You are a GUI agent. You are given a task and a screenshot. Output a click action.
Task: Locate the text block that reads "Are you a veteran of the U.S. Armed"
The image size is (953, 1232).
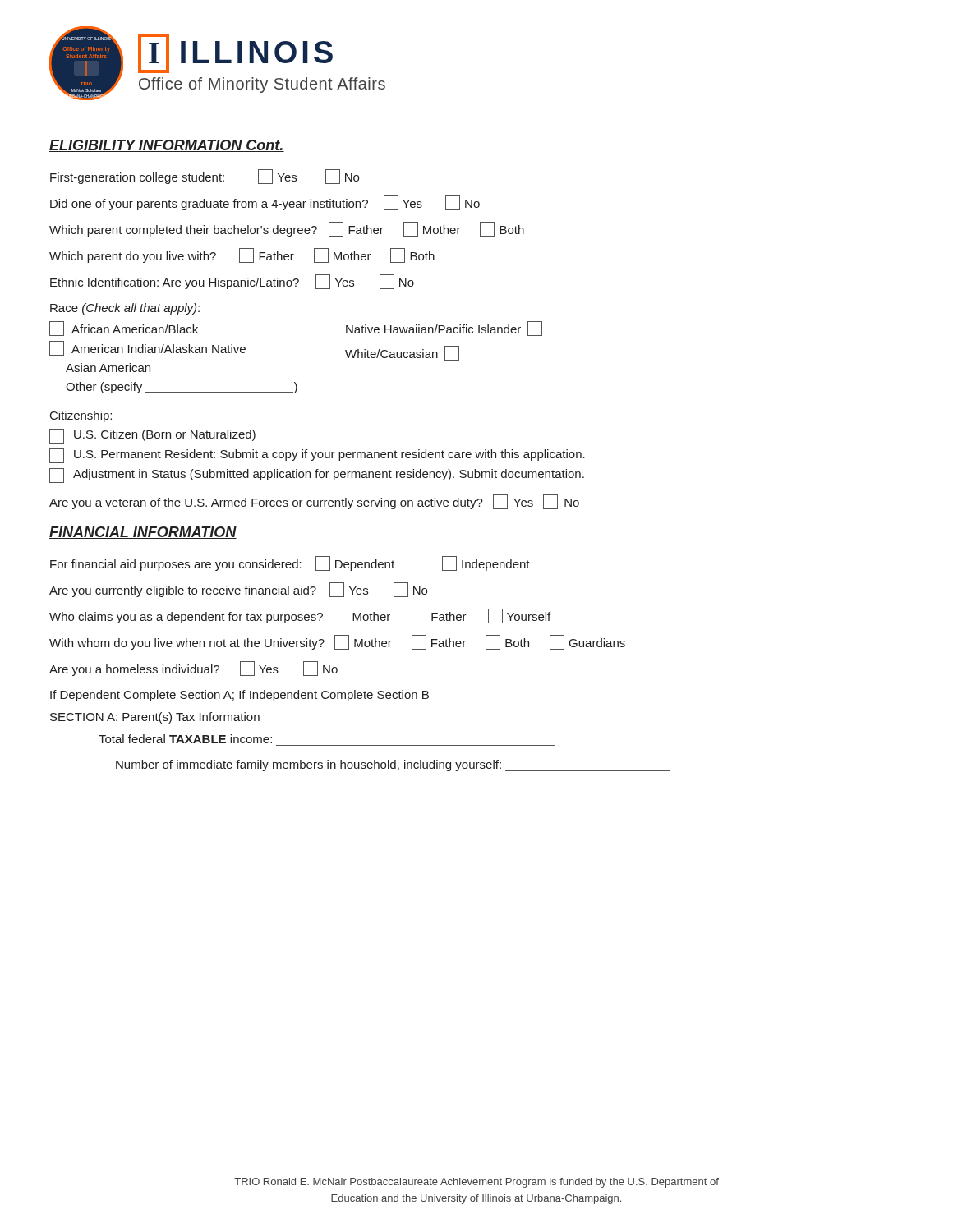314,502
